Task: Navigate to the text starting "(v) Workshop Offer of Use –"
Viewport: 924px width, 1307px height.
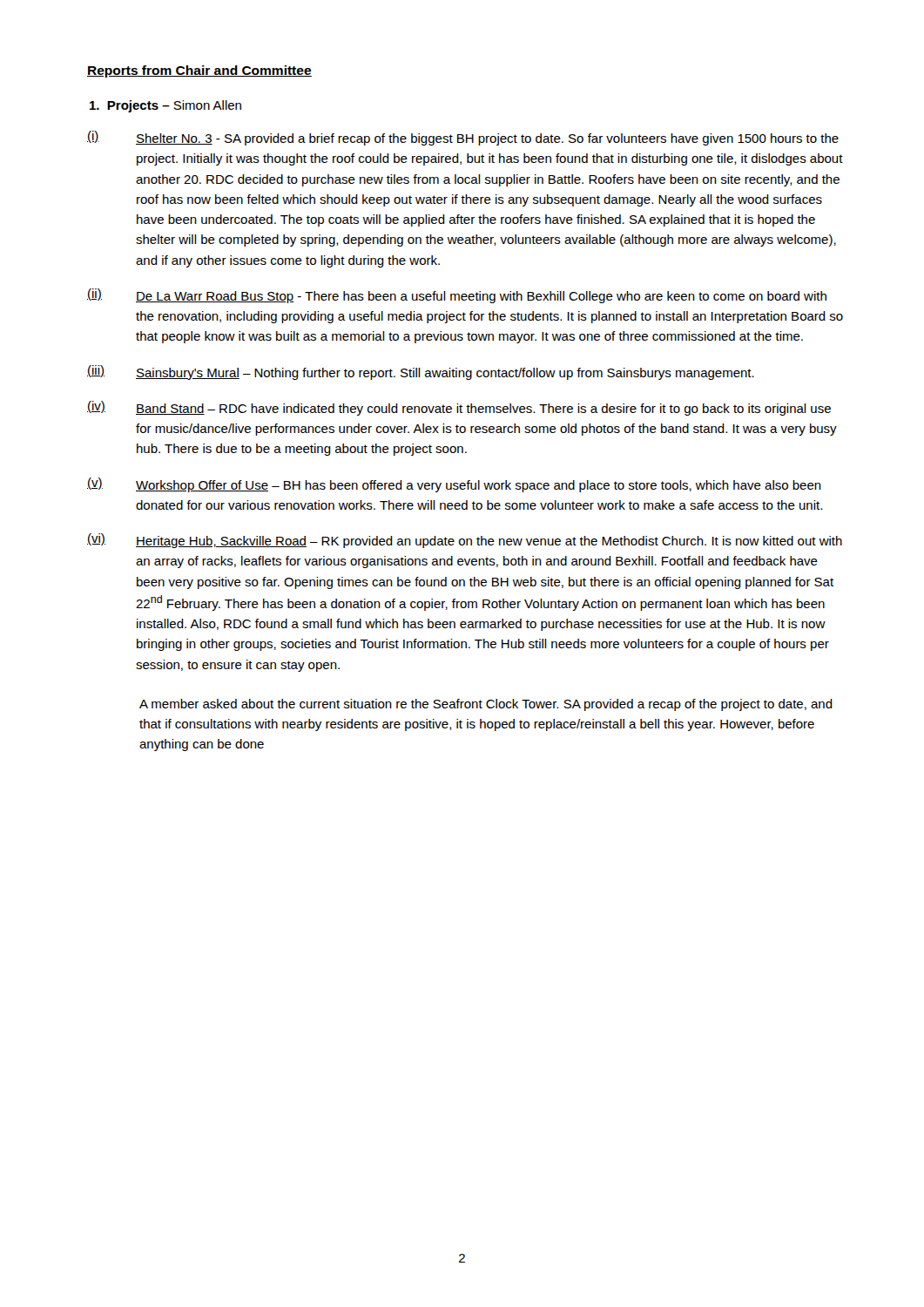Action: pyautogui.click(x=466, y=495)
